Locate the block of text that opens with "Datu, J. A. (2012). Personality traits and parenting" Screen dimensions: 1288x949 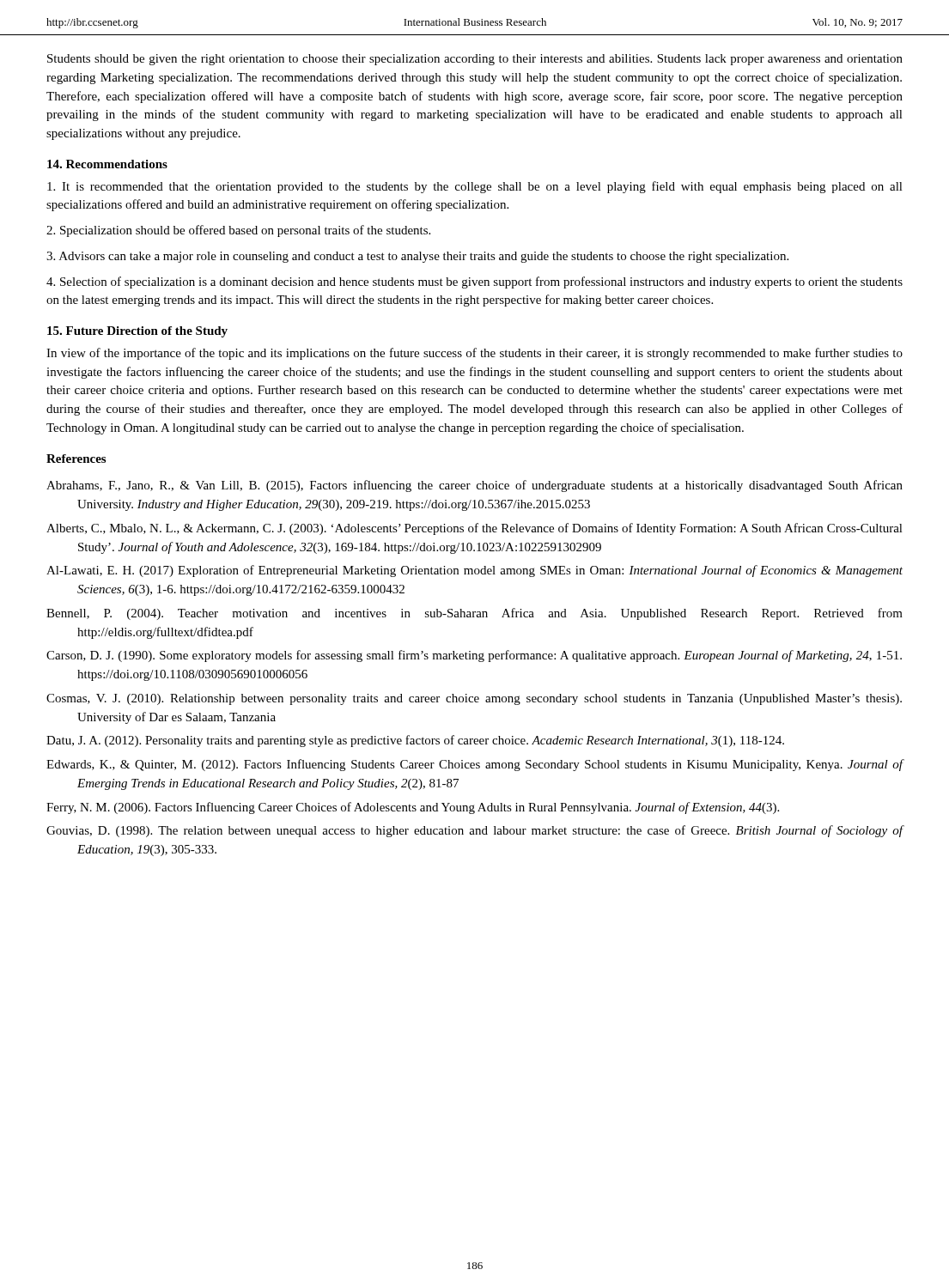[x=416, y=740]
